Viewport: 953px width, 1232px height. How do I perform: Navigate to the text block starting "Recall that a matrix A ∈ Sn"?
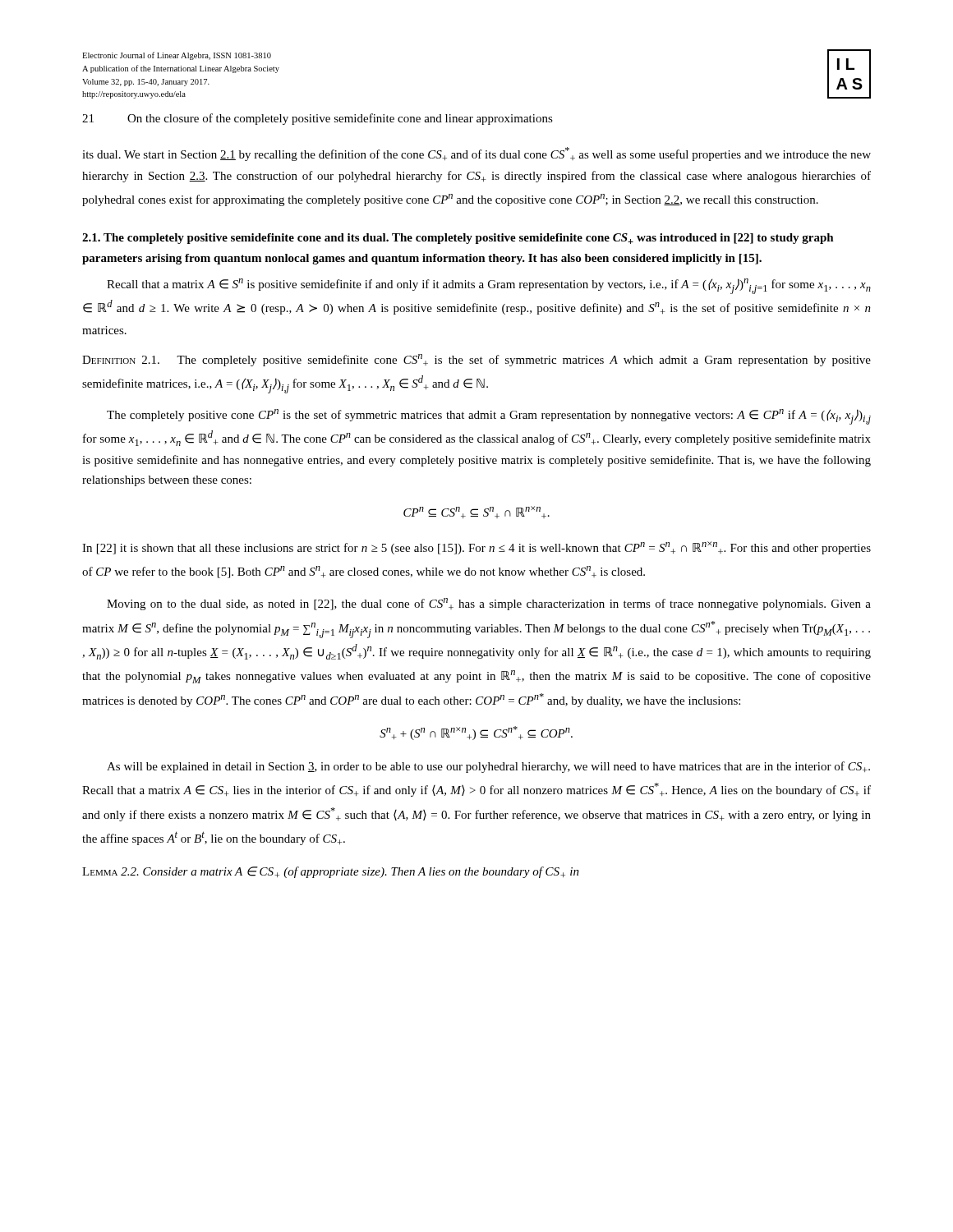pos(476,306)
